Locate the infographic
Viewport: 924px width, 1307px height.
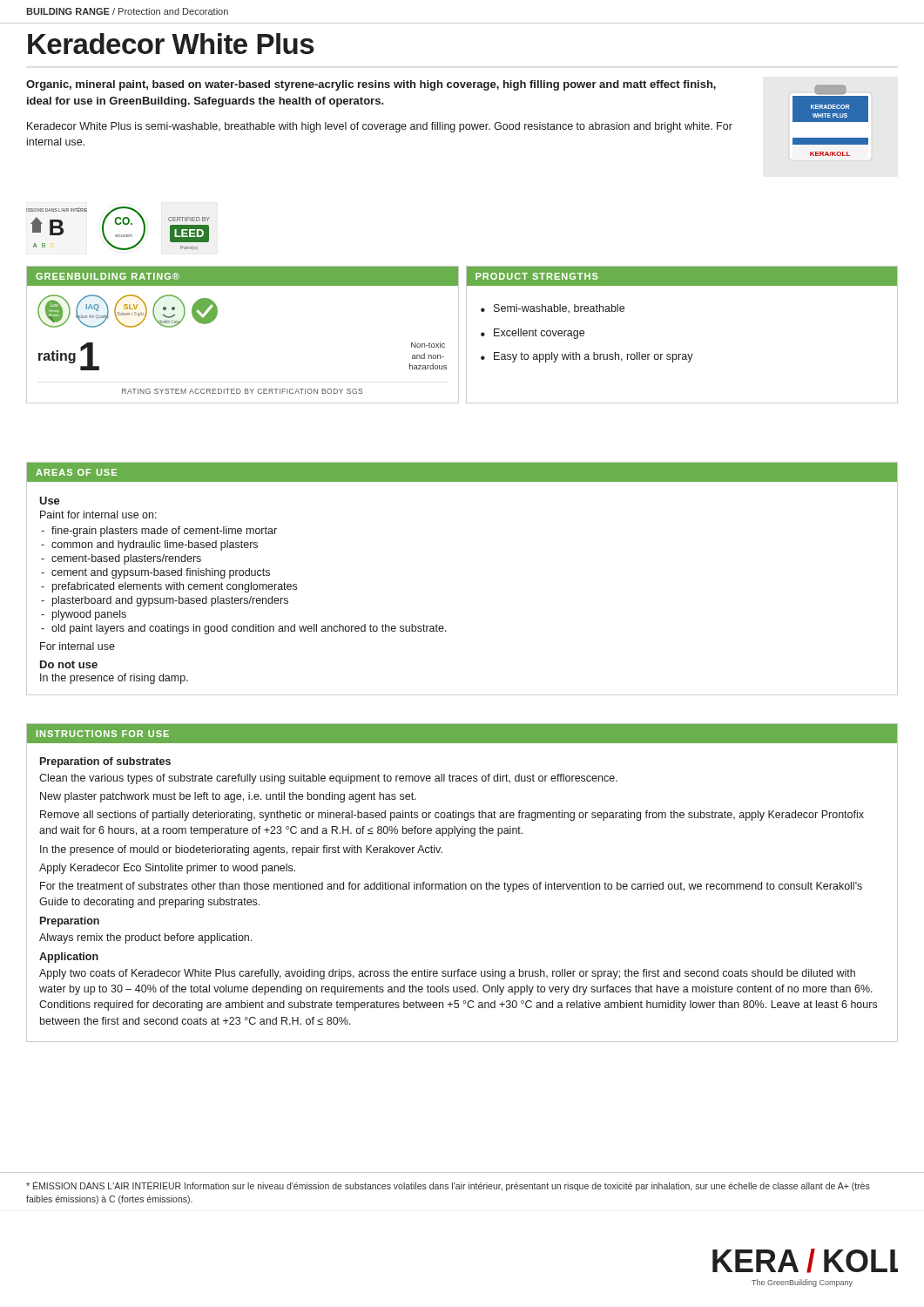click(242, 335)
